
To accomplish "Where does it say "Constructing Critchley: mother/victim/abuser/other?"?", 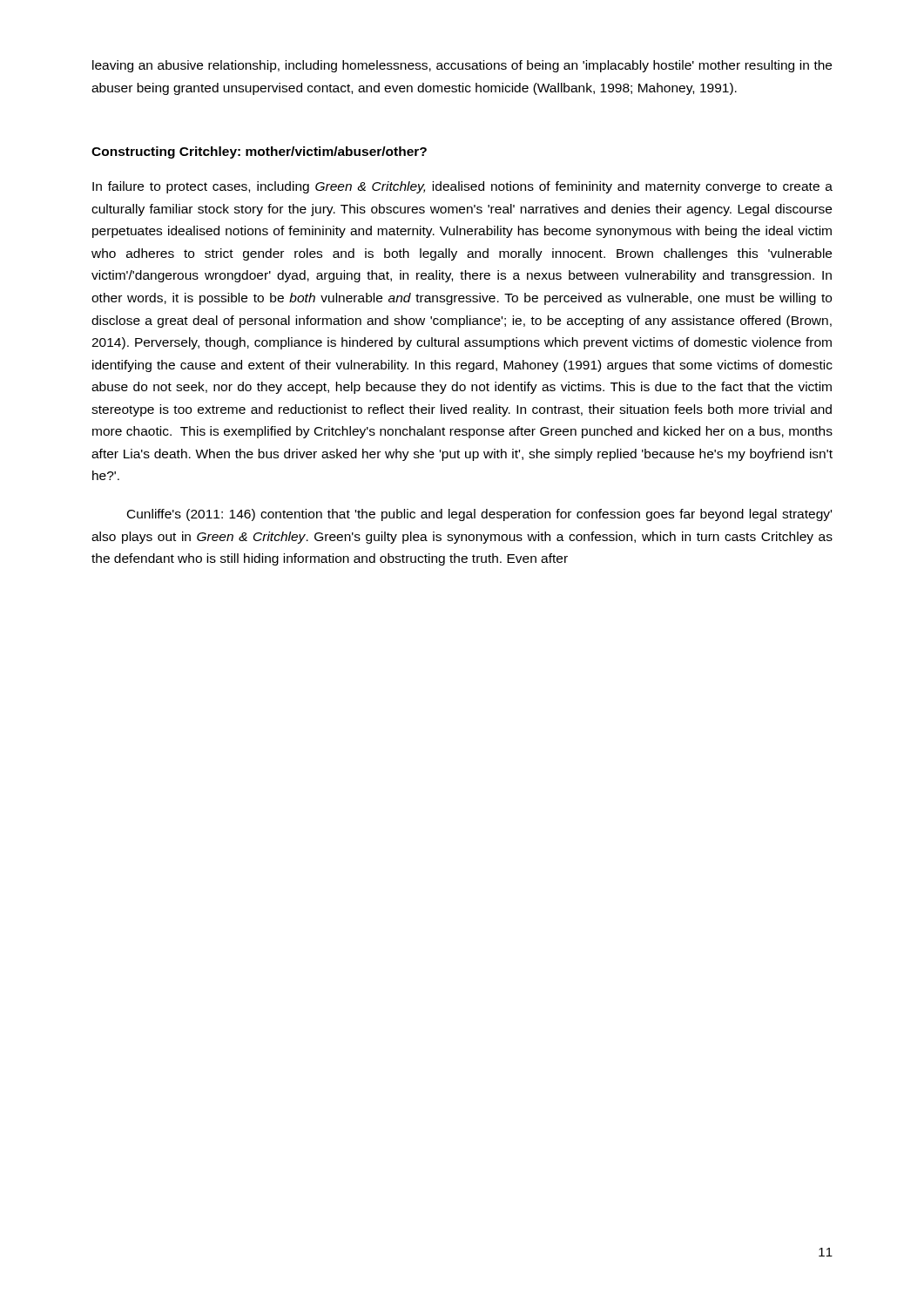I will [x=259, y=151].
